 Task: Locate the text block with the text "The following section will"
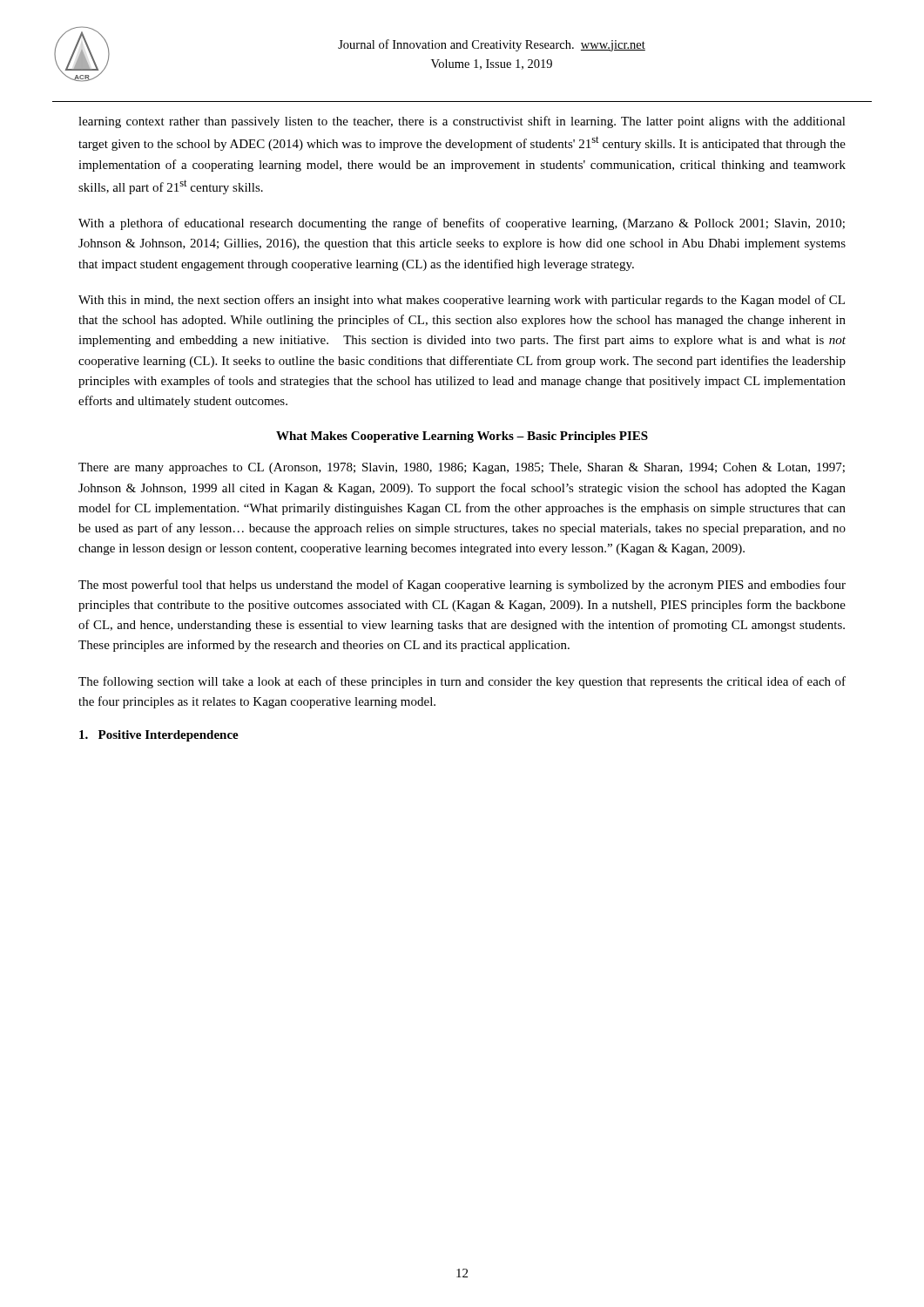(462, 691)
